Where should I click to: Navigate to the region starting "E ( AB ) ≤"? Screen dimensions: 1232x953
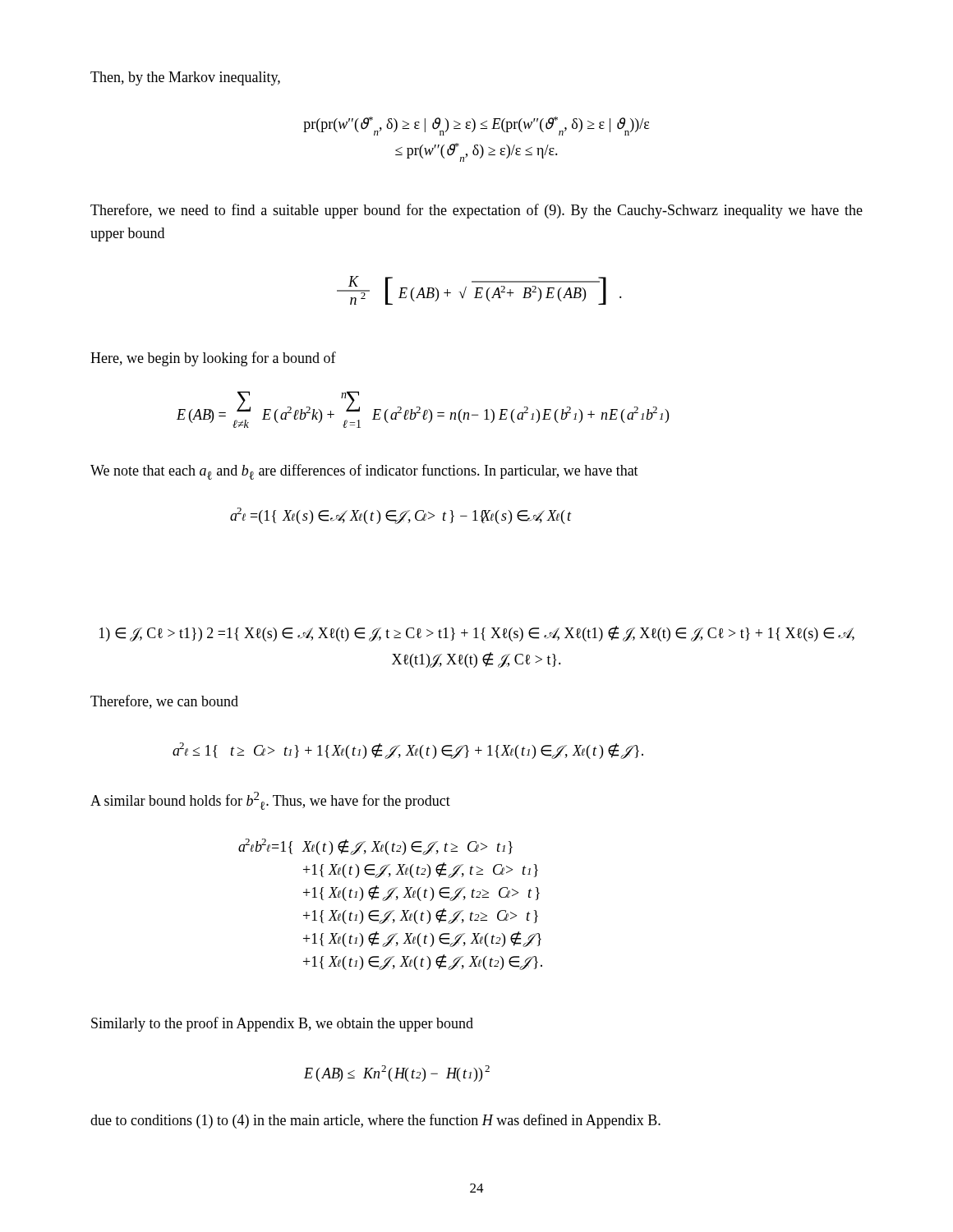[x=476, y=1072]
